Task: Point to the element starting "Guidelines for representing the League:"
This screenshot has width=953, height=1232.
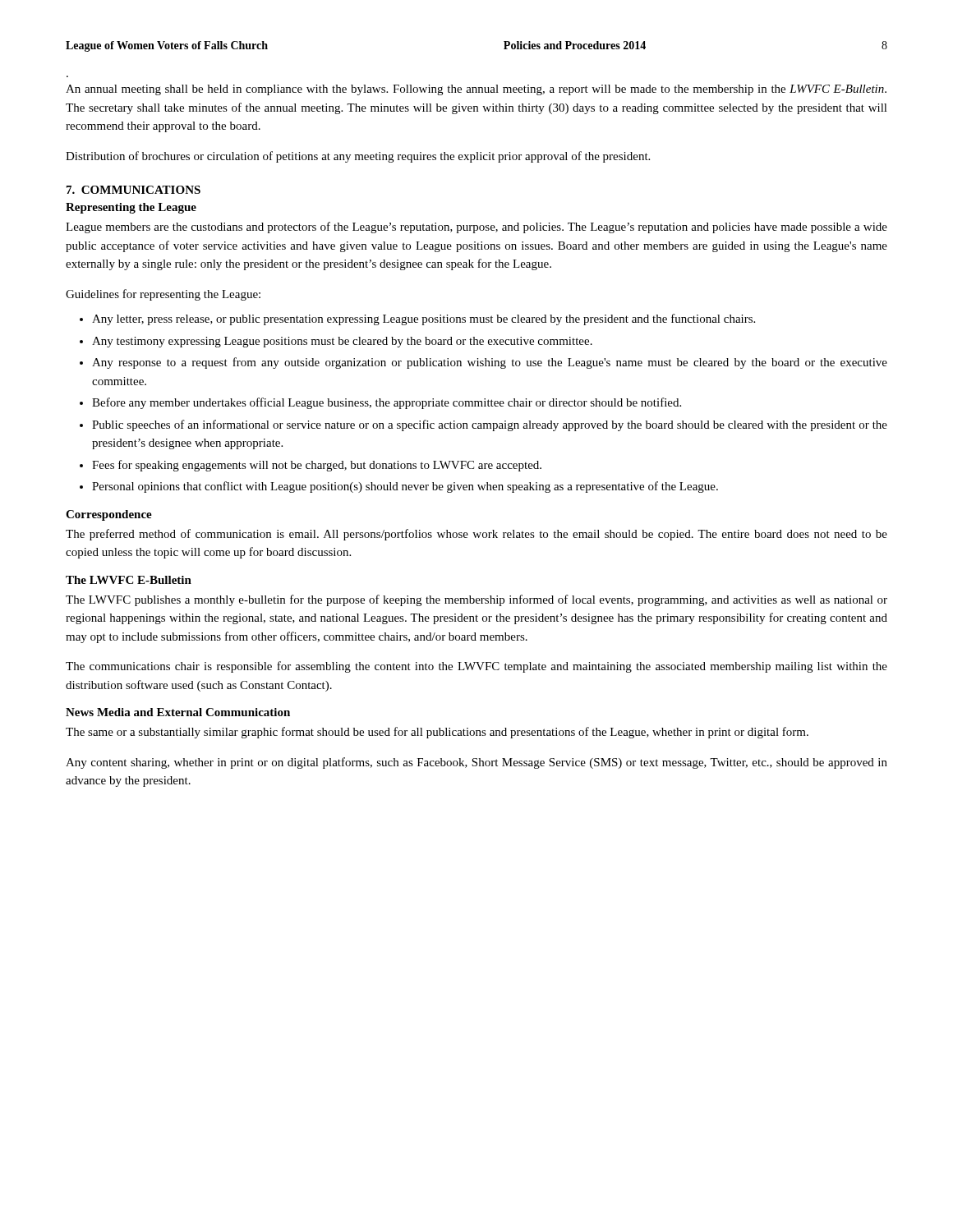Action: point(164,294)
